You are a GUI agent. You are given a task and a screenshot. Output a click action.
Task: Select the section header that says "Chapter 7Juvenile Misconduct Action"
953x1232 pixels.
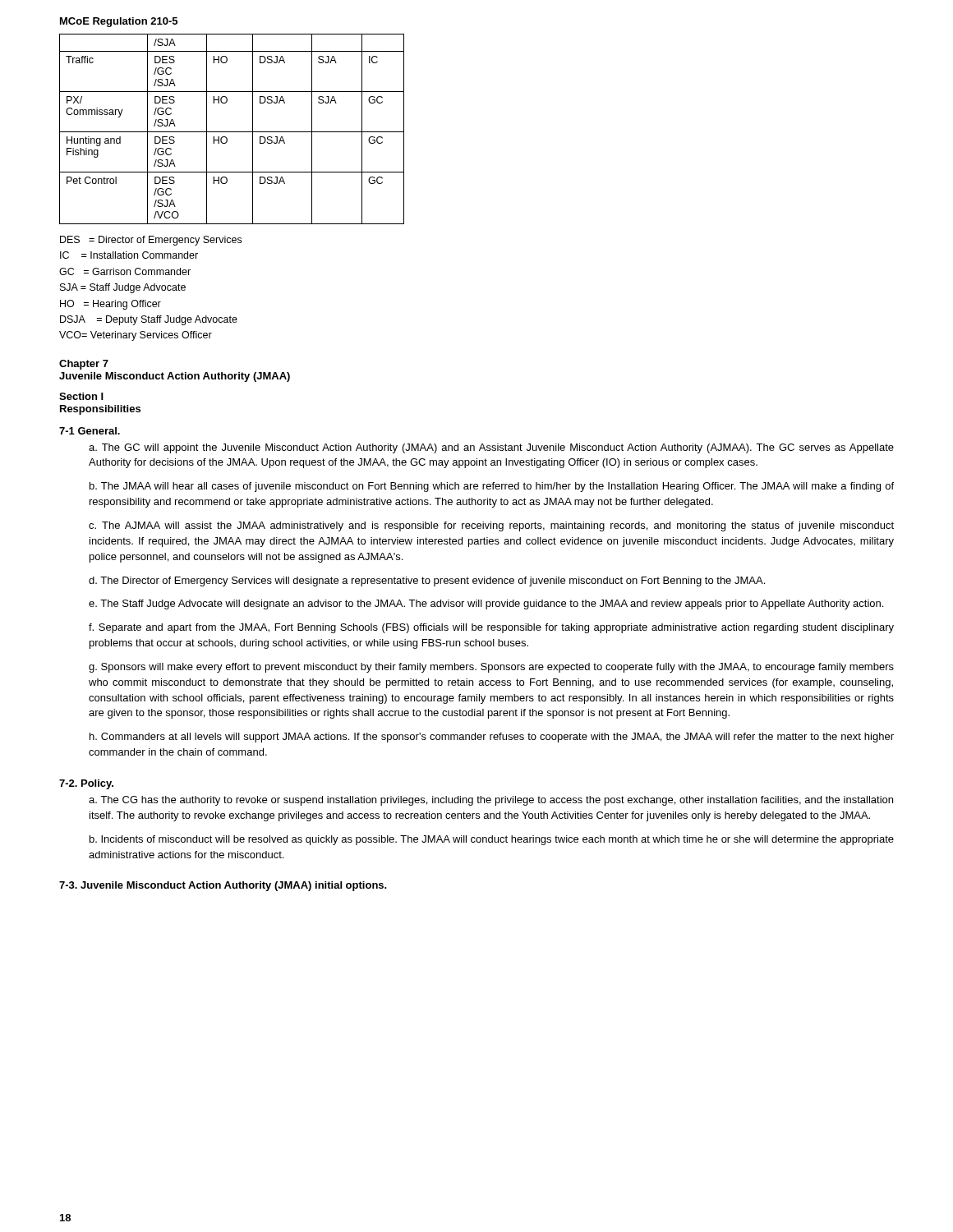coord(175,369)
